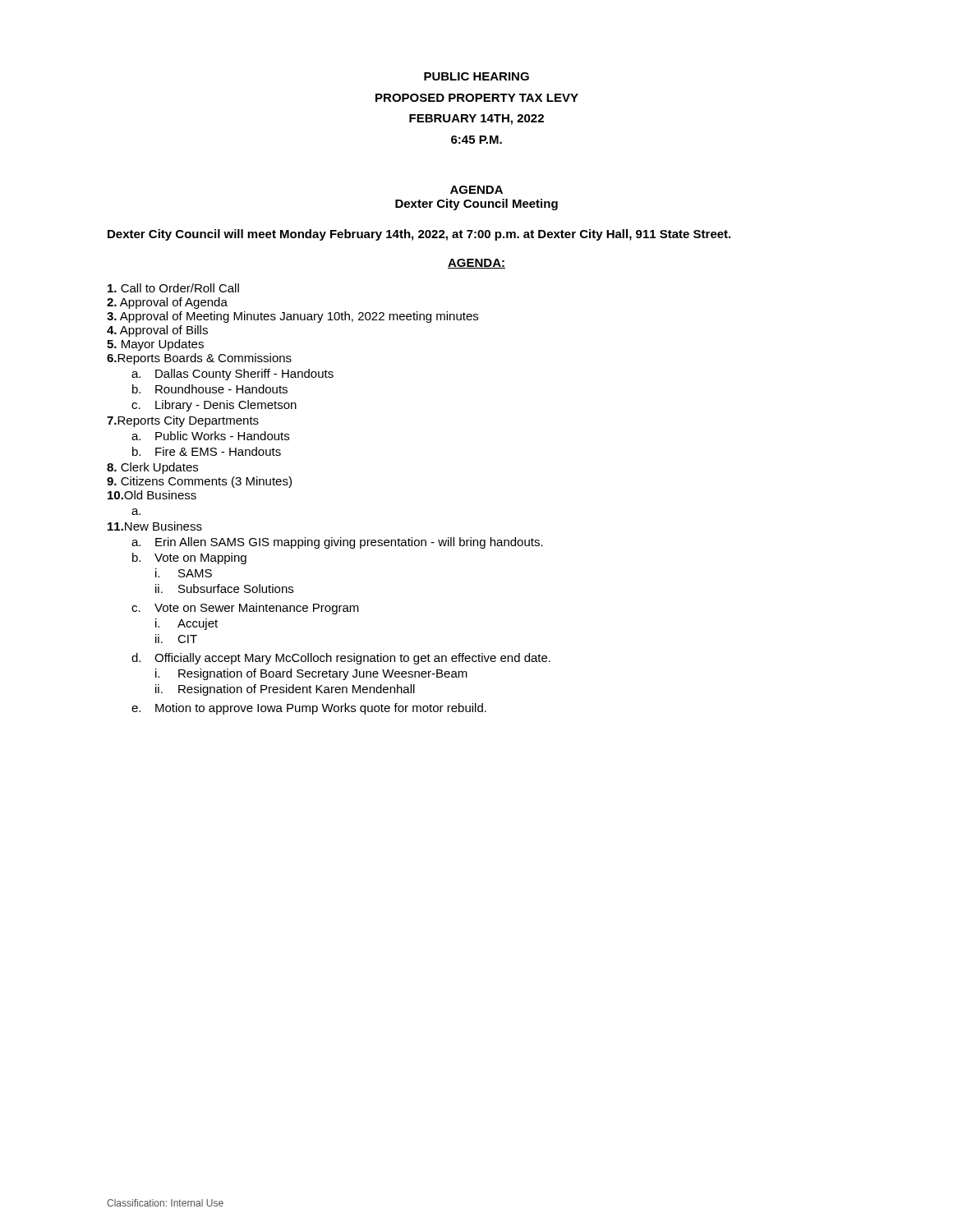Click on the section header that reads "AGENDA Dexter City Council"
This screenshot has height=1232, width=953.
(476, 196)
